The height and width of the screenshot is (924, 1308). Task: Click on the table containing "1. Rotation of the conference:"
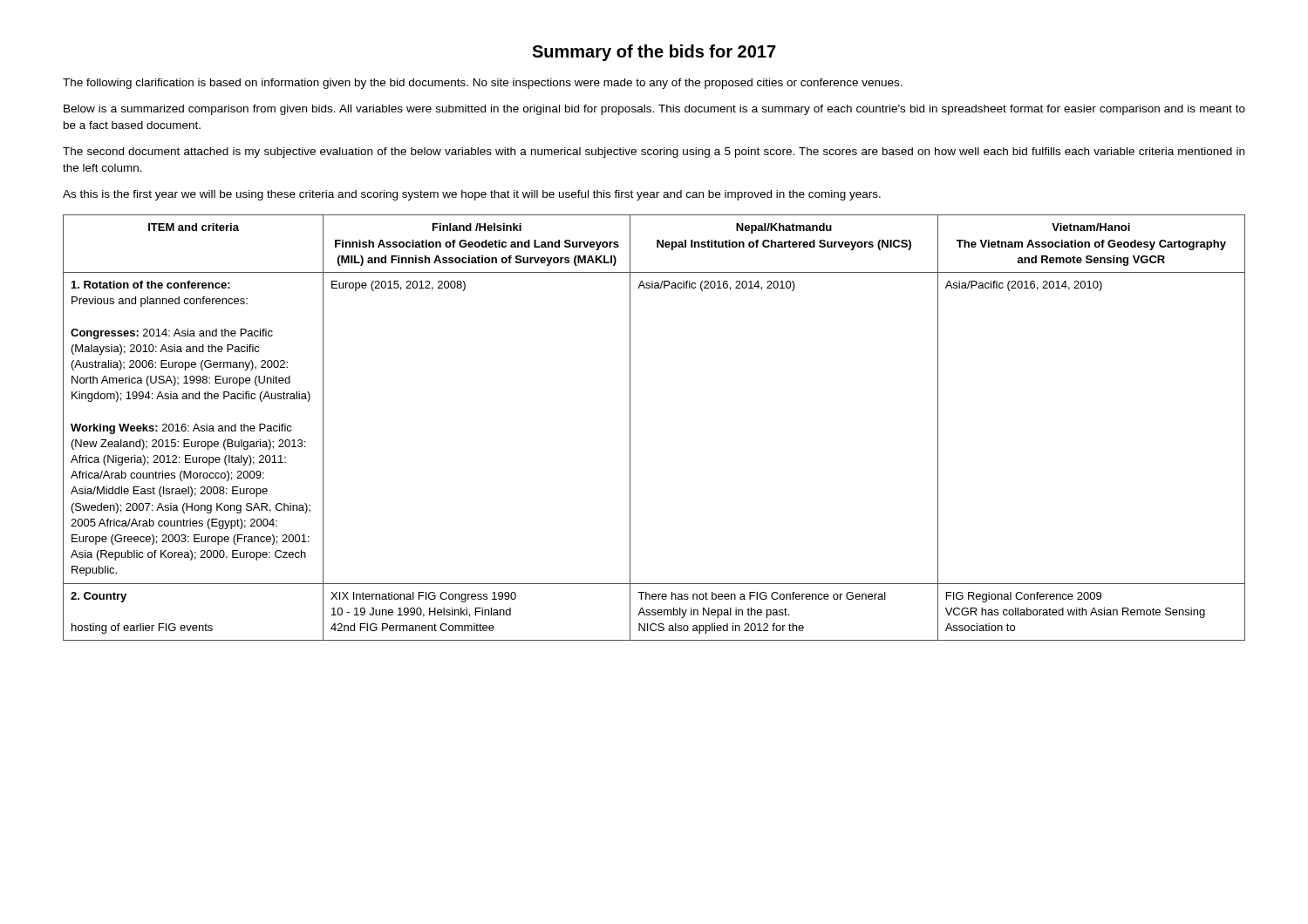pyautogui.click(x=654, y=428)
